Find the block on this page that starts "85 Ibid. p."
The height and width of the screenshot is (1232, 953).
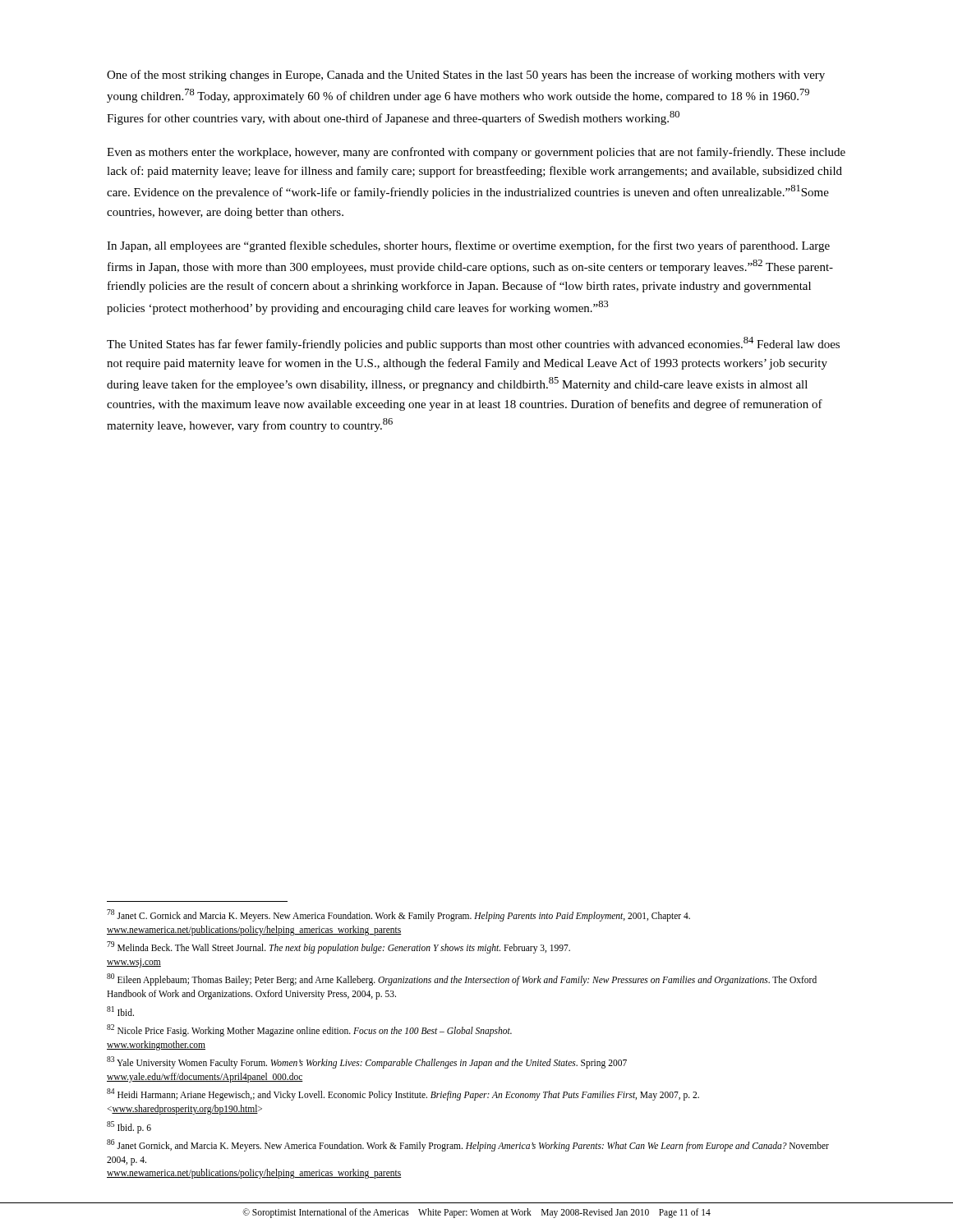[129, 1126]
